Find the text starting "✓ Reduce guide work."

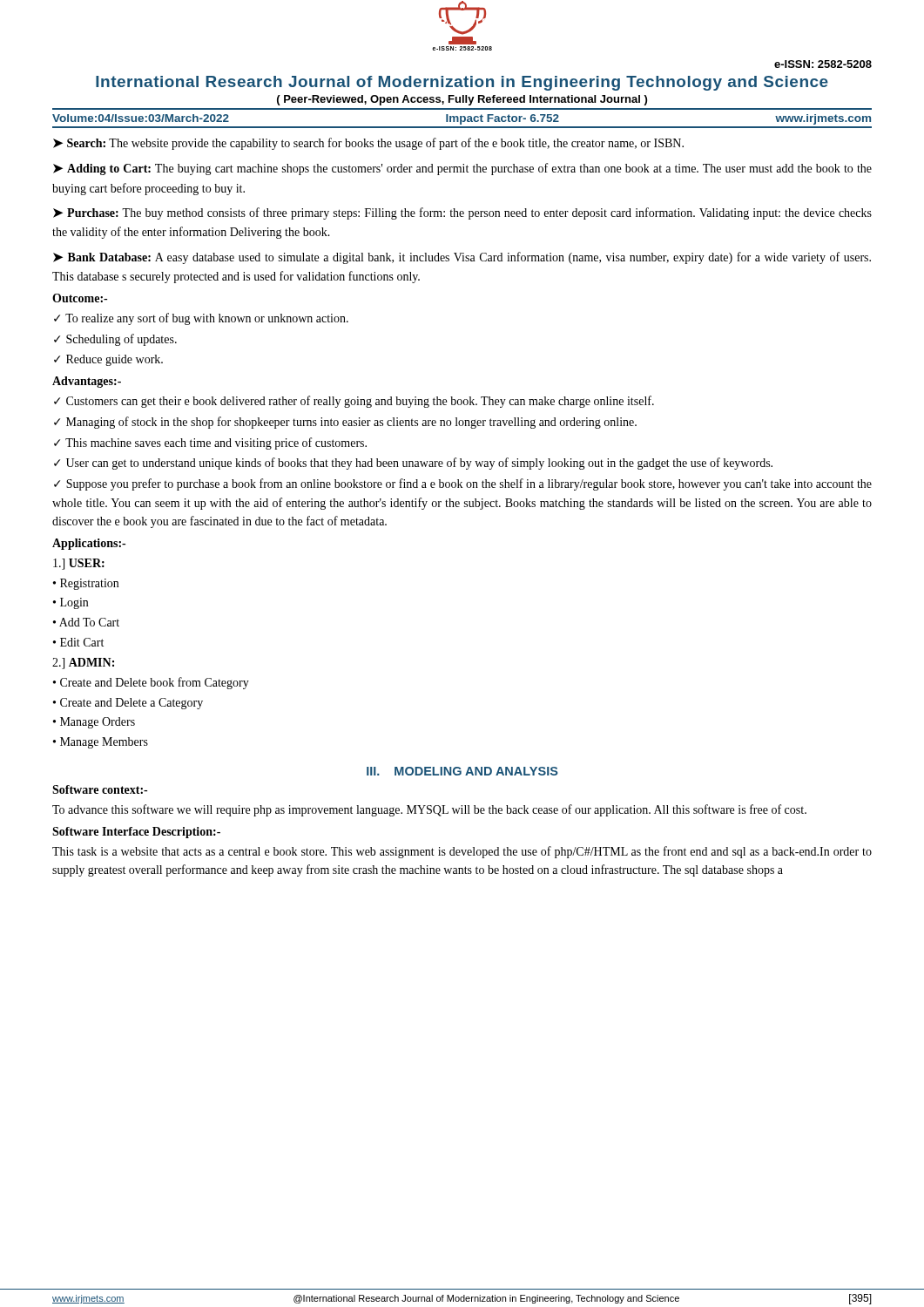click(108, 360)
